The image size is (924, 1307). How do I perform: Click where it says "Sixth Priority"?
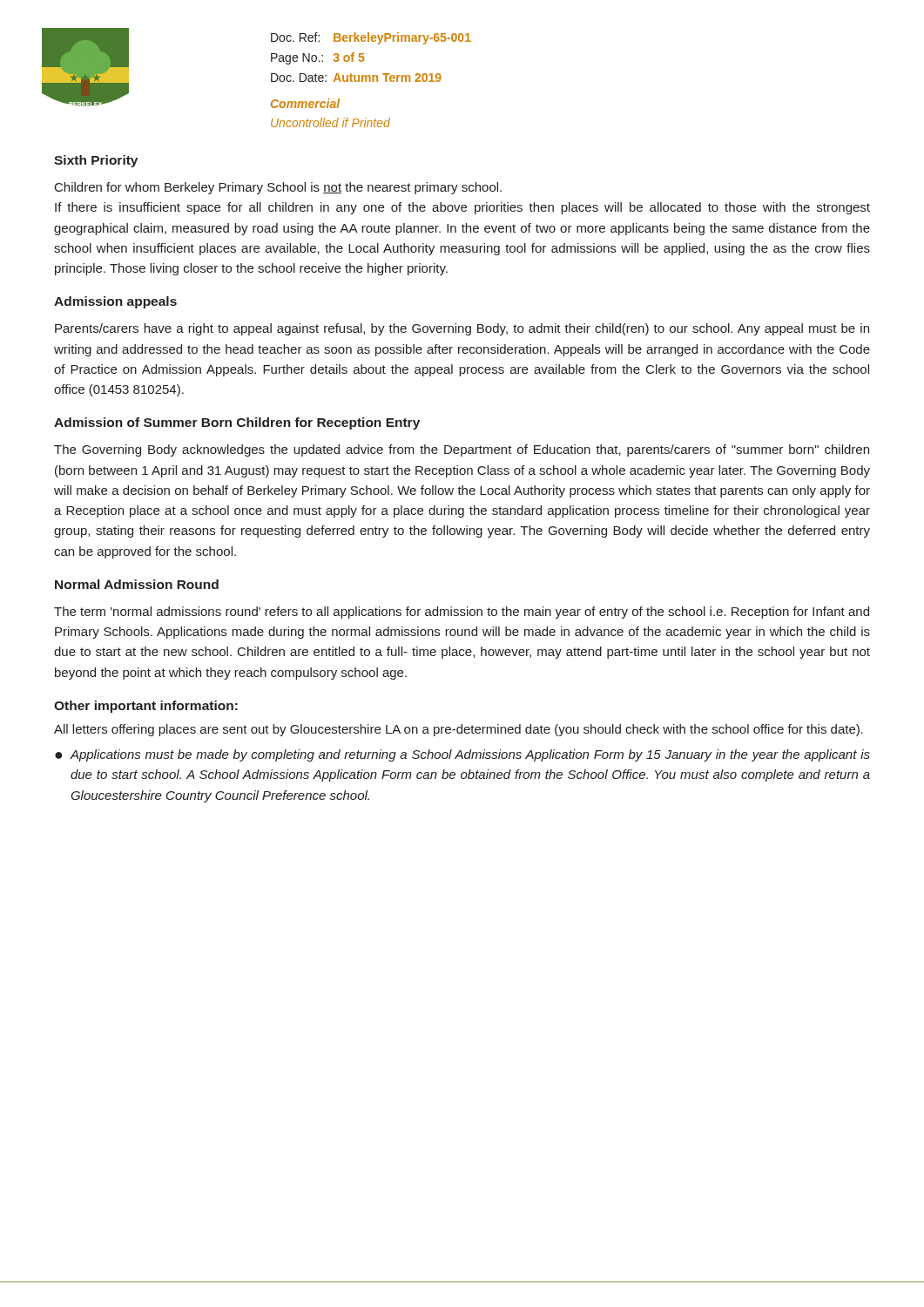96,160
